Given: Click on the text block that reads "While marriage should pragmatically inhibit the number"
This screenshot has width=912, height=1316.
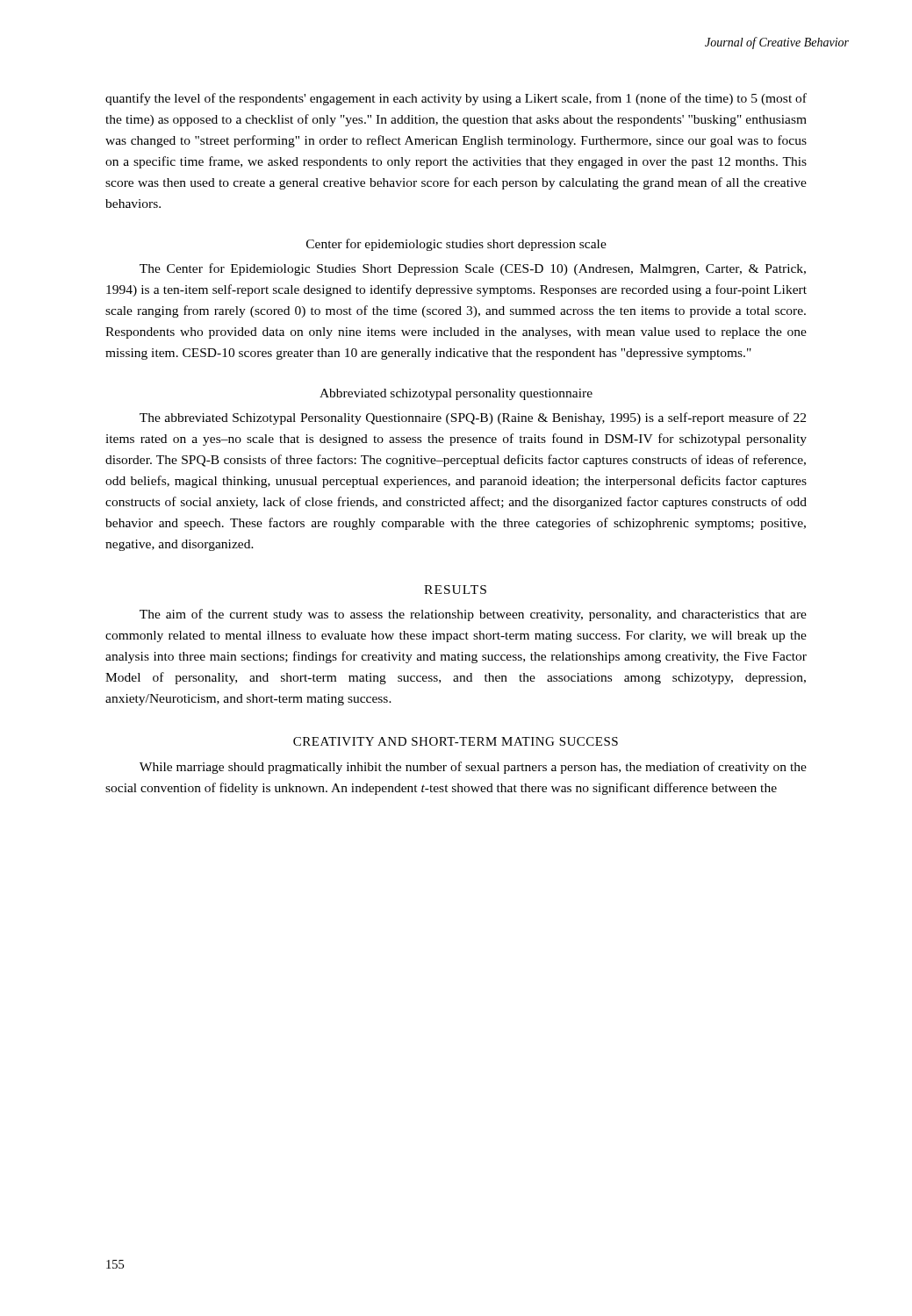Looking at the screenshot, I should (456, 777).
